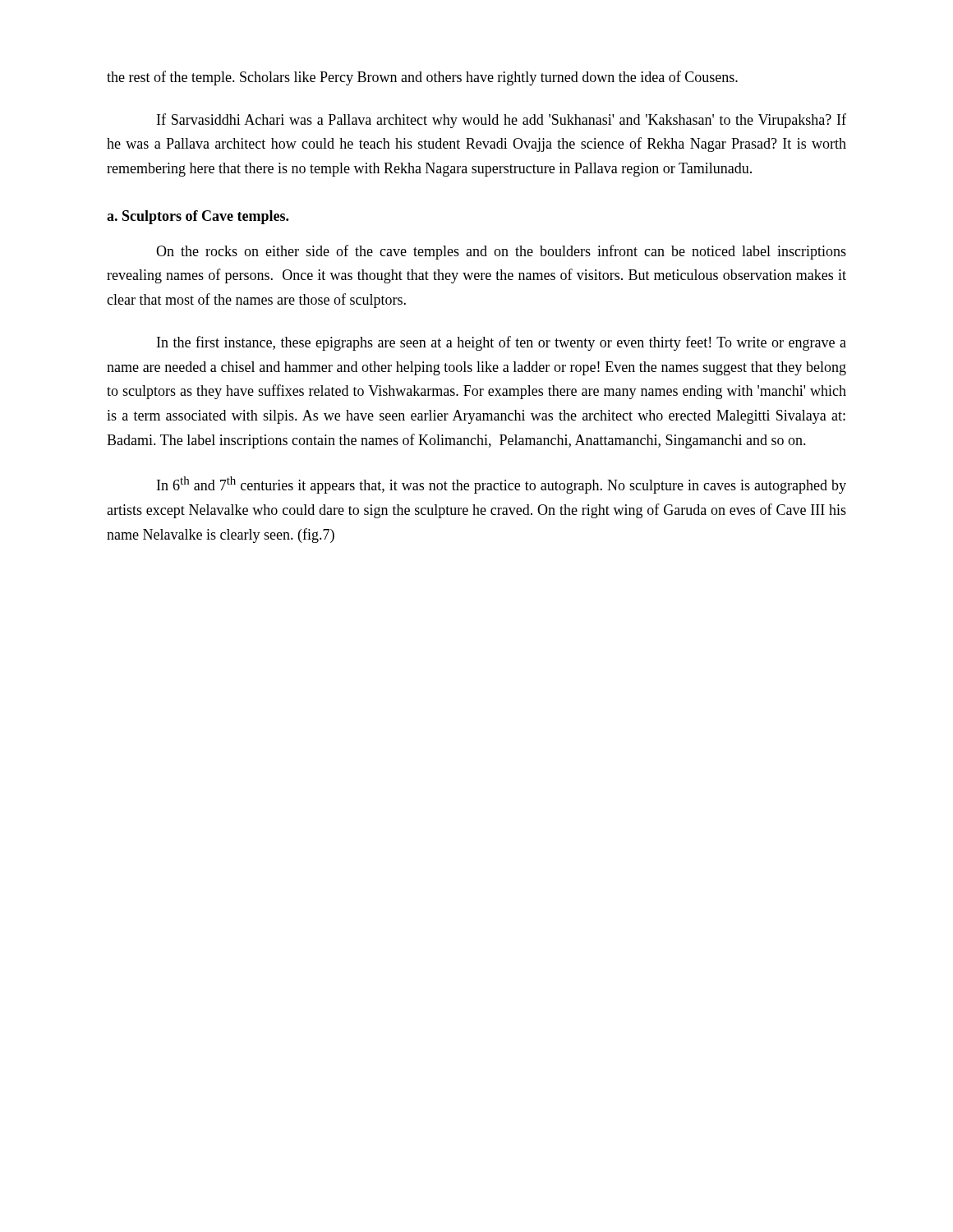
Task: Select the text starting "On the rocks on either side of the"
Action: [476, 276]
